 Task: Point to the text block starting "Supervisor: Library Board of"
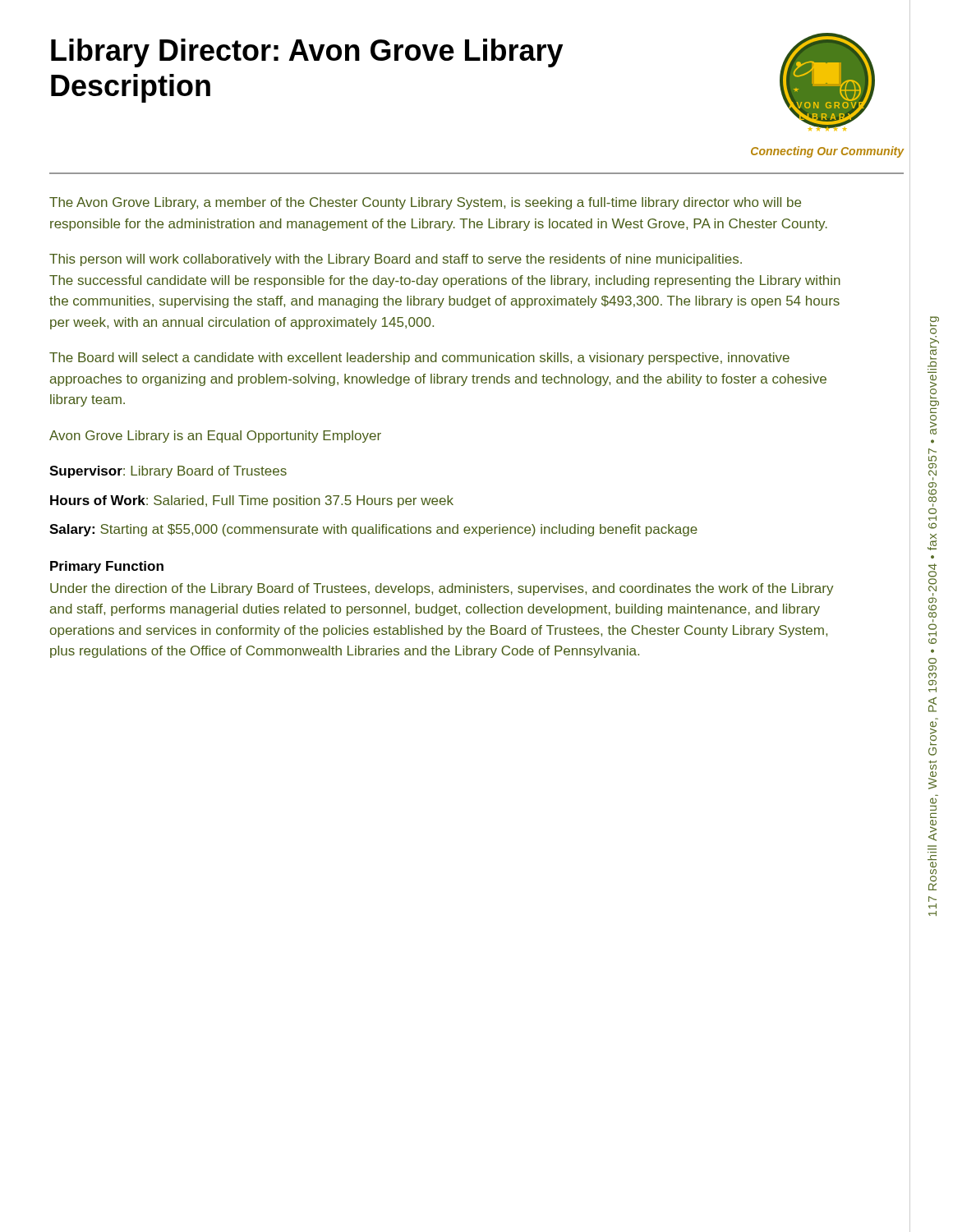pos(168,471)
